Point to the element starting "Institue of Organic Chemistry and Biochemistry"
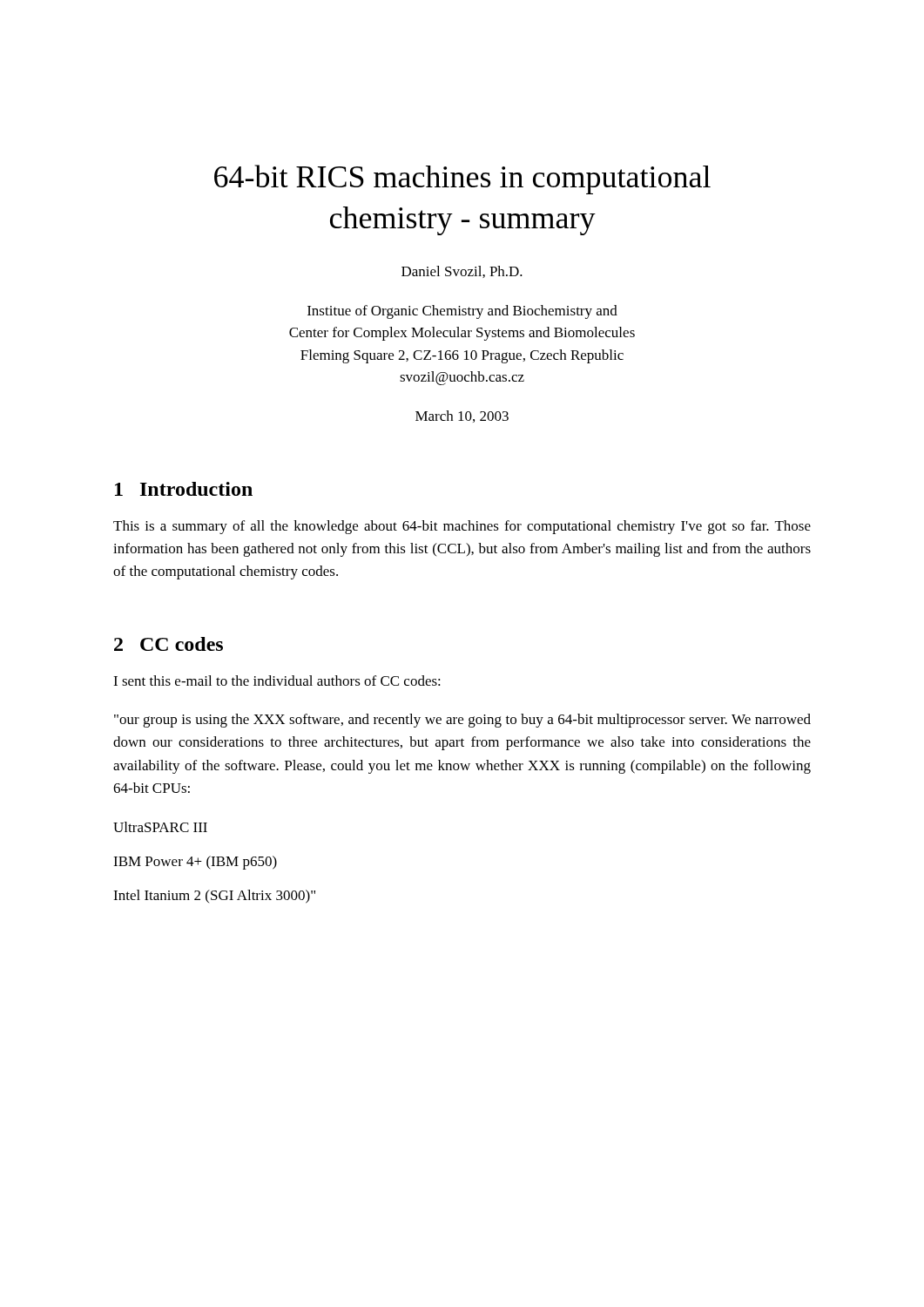 pos(462,344)
